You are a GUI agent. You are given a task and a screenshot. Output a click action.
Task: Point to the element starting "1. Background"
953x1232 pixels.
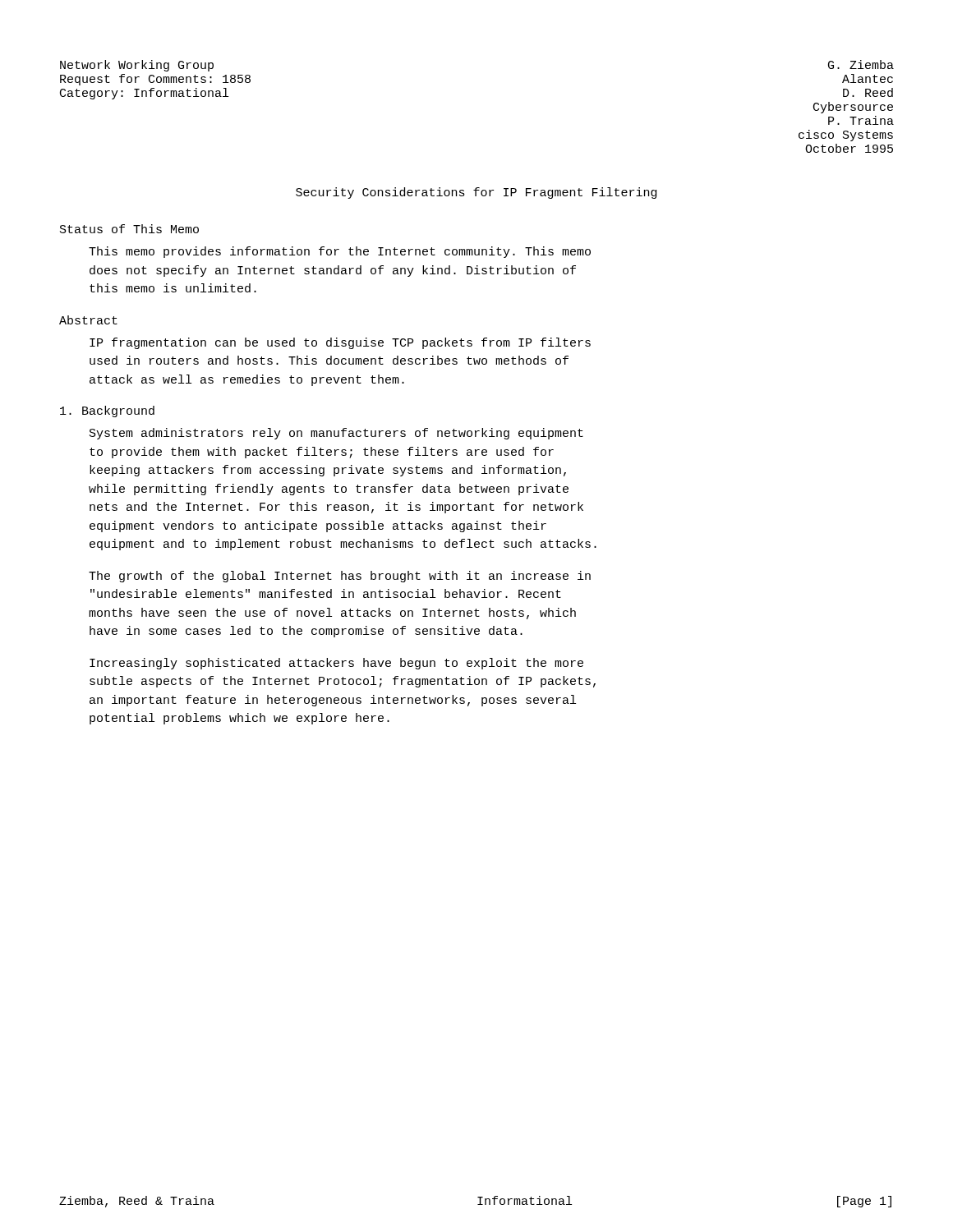pos(107,412)
